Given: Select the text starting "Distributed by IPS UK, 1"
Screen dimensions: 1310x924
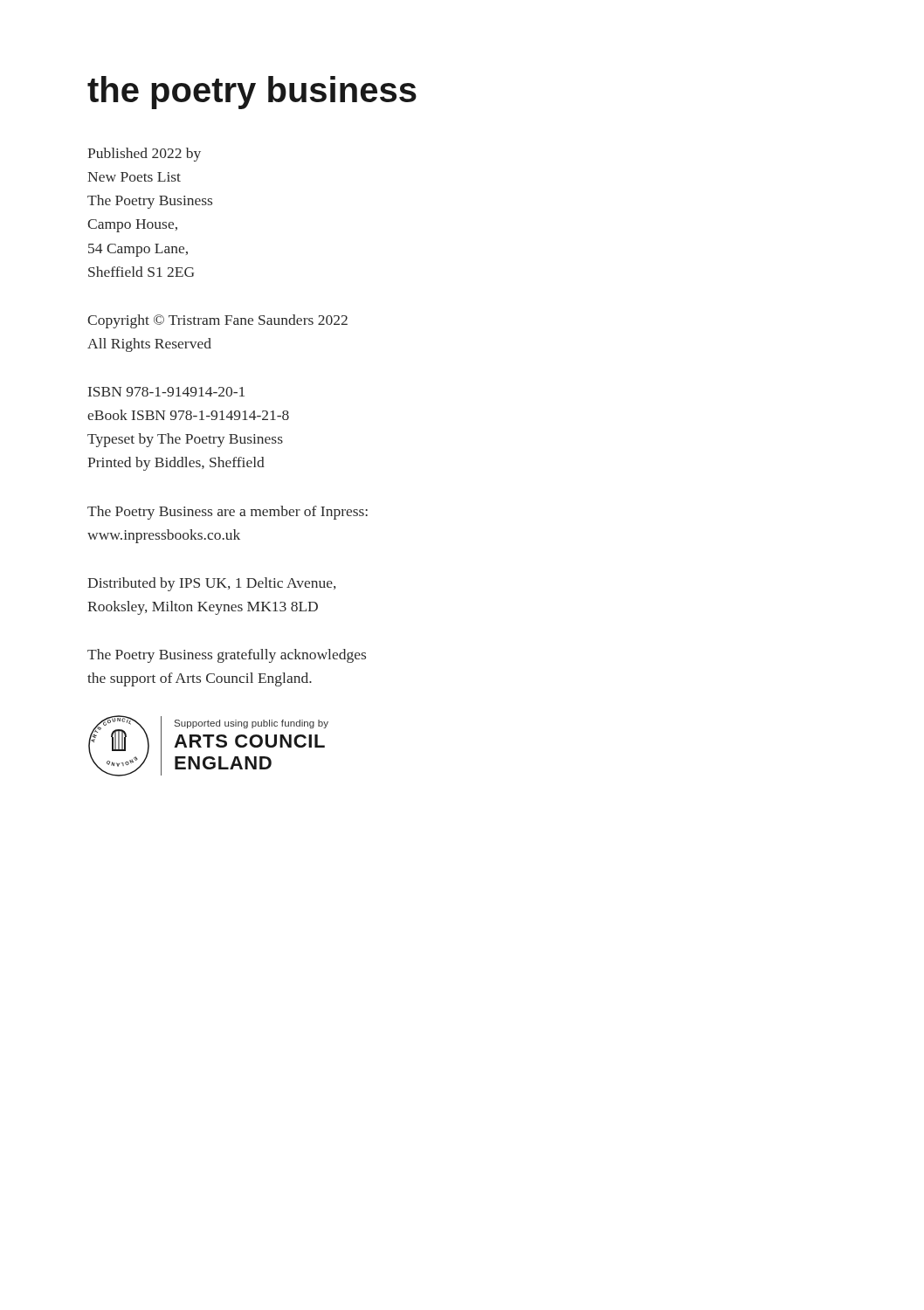Looking at the screenshot, I should 212,594.
